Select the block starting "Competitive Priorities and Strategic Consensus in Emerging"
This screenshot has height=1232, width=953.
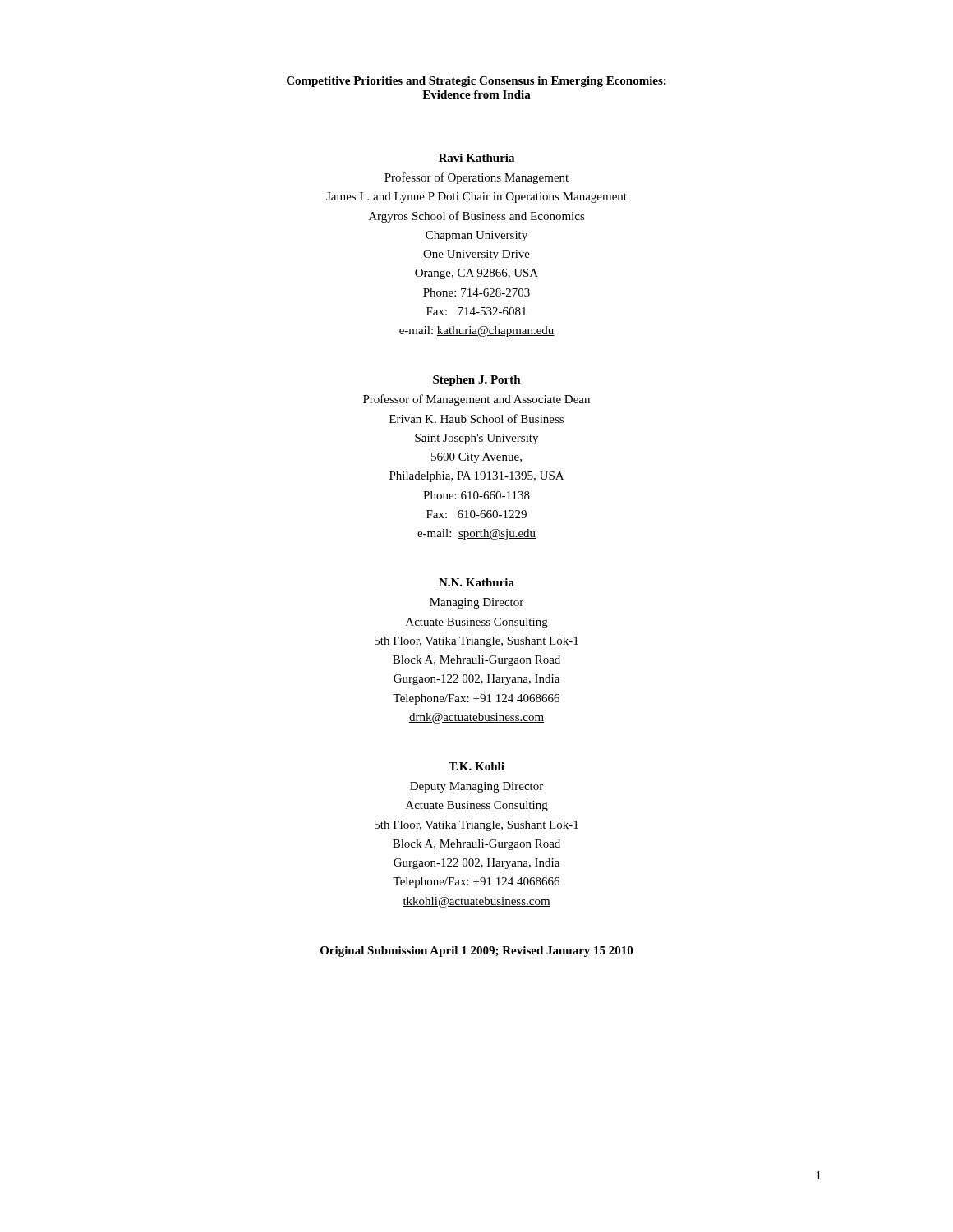pyautogui.click(x=476, y=87)
